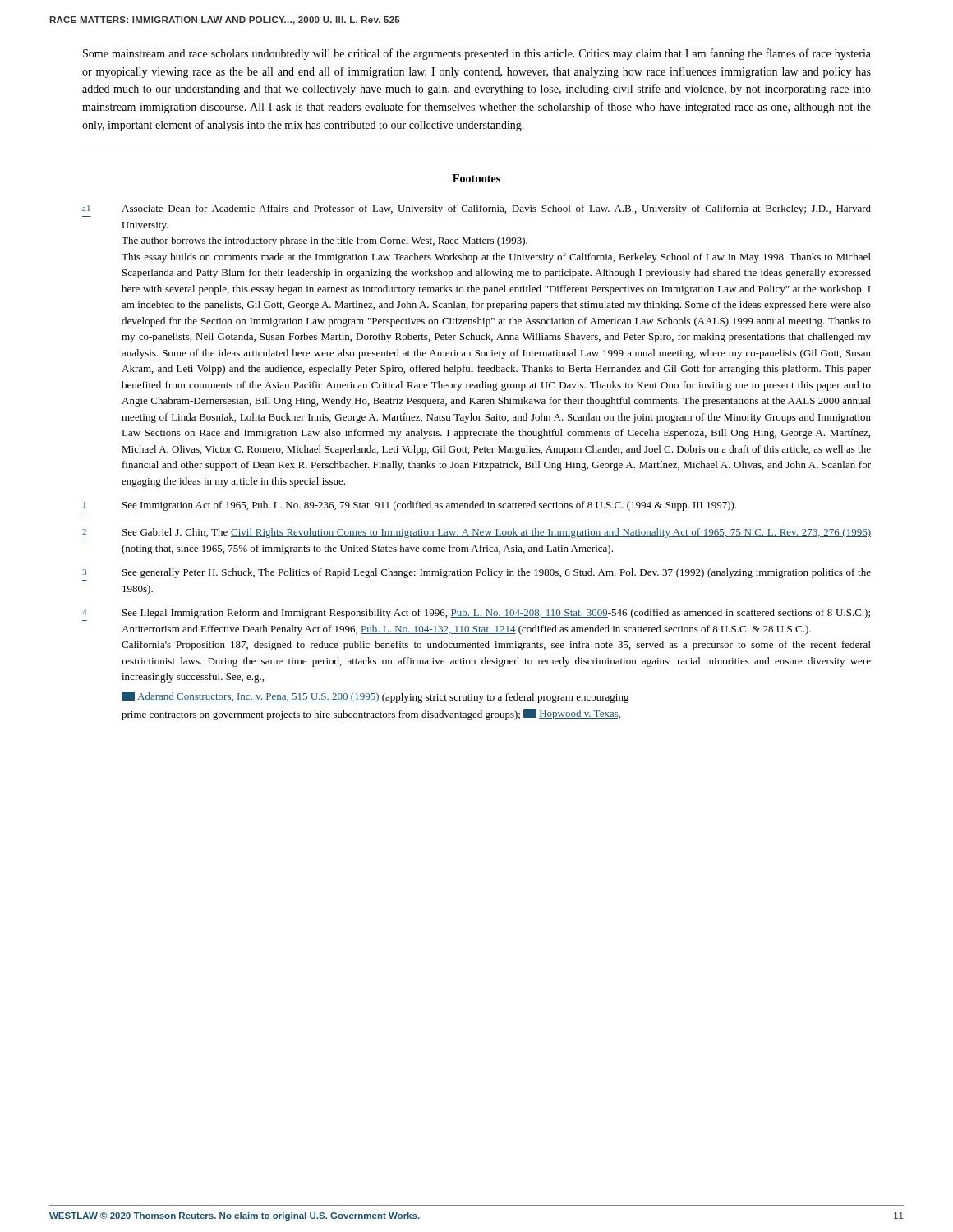Point to the text block starting "3 See generally Peter H."

click(476, 581)
